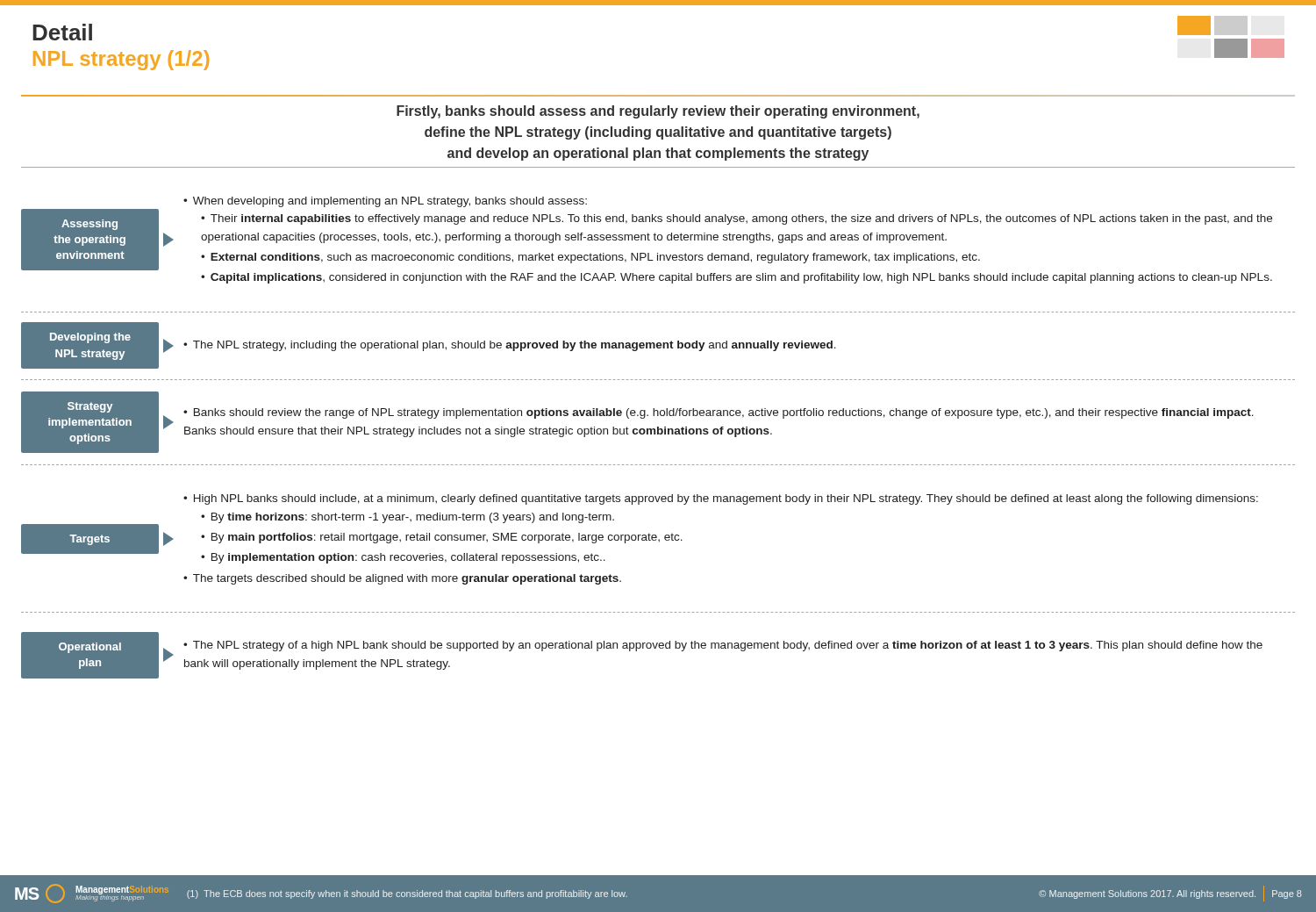Select the element starting "By time horizons:"
The image size is (1316, 912).
pos(413,516)
